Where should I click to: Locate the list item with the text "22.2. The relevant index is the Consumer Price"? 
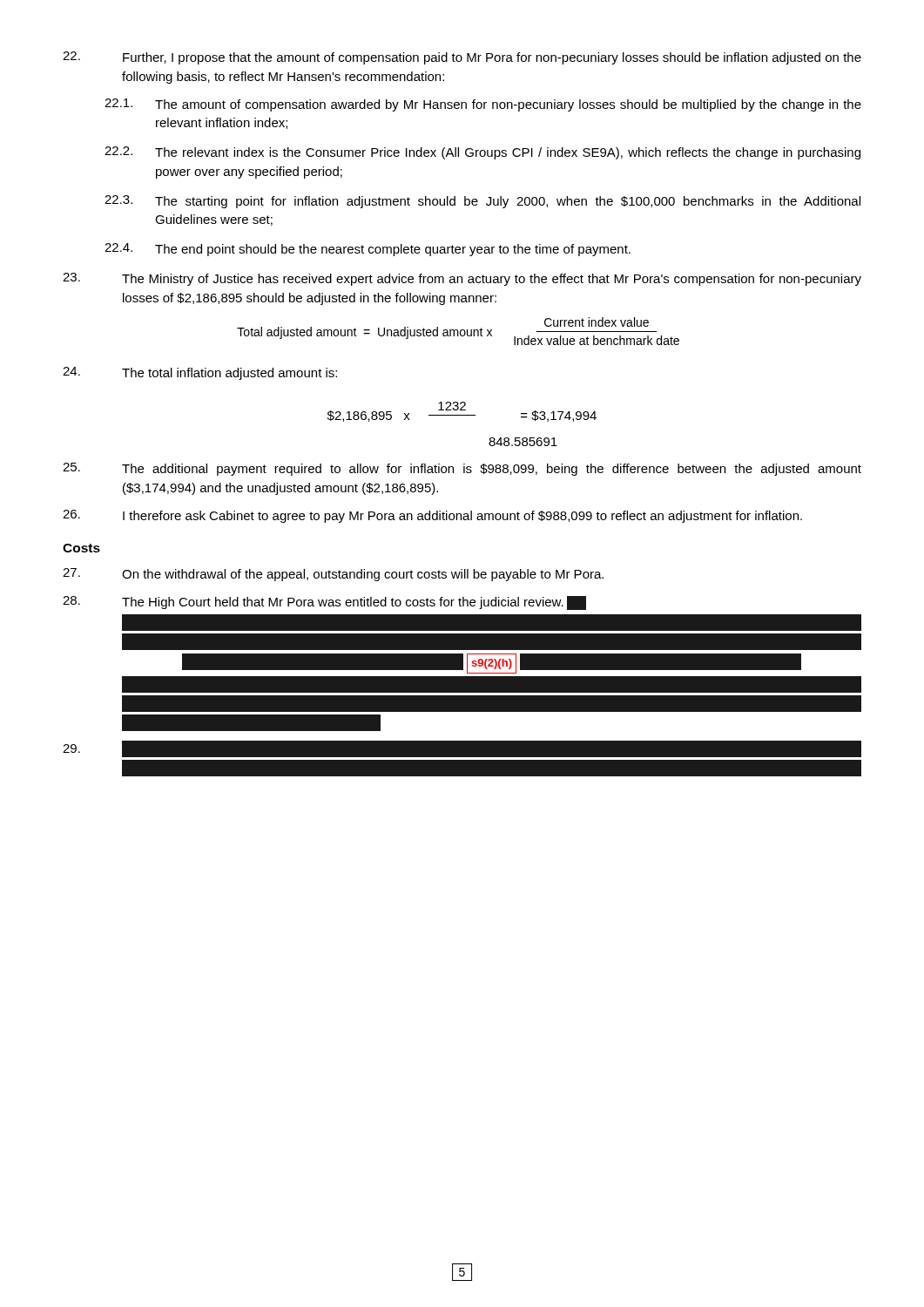pyautogui.click(x=483, y=162)
